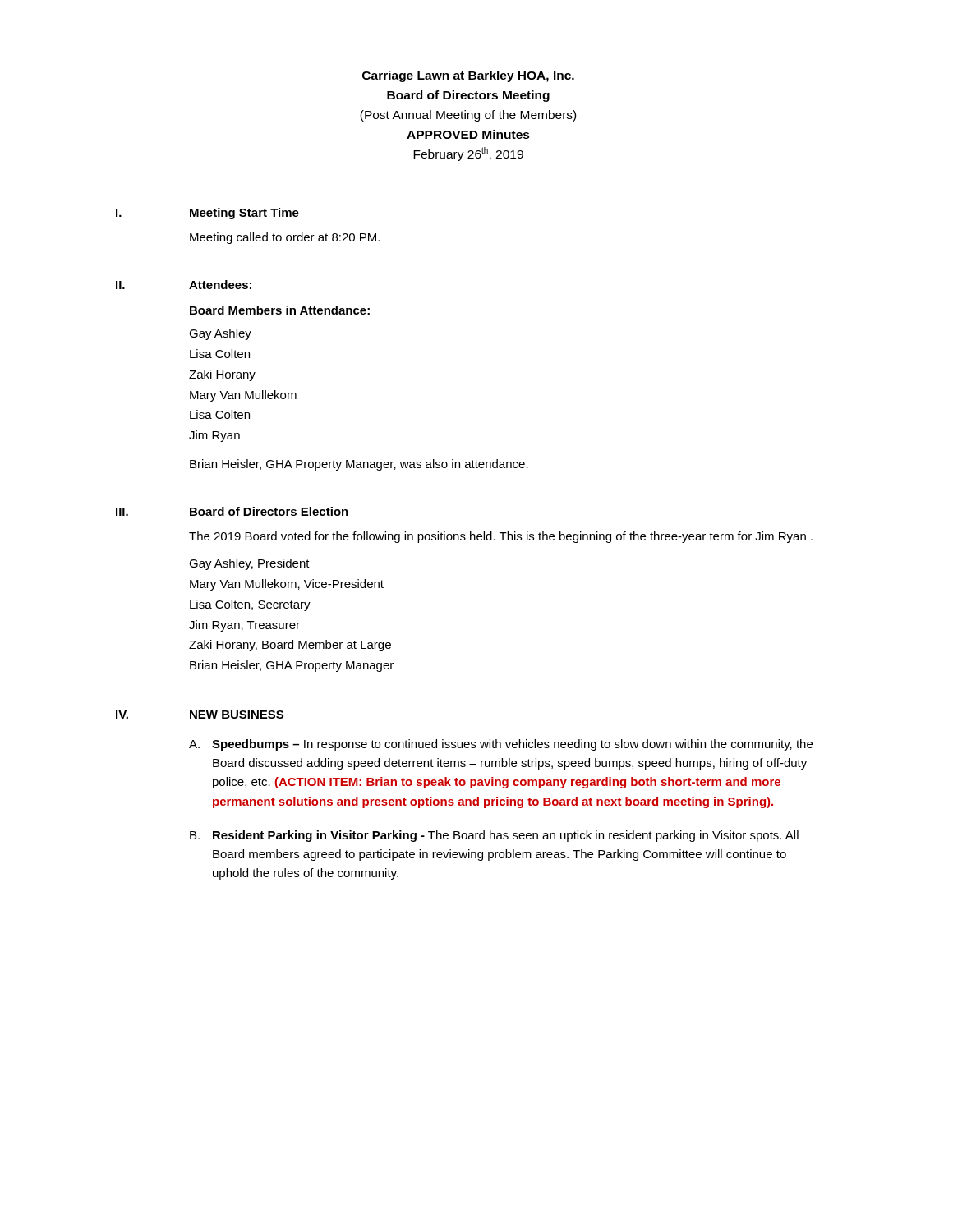Locate the block of text that opens with "Gay Ashley Lisa Colten Zaki"
This screenshot has width=953, height=1232.
point(243,384)
